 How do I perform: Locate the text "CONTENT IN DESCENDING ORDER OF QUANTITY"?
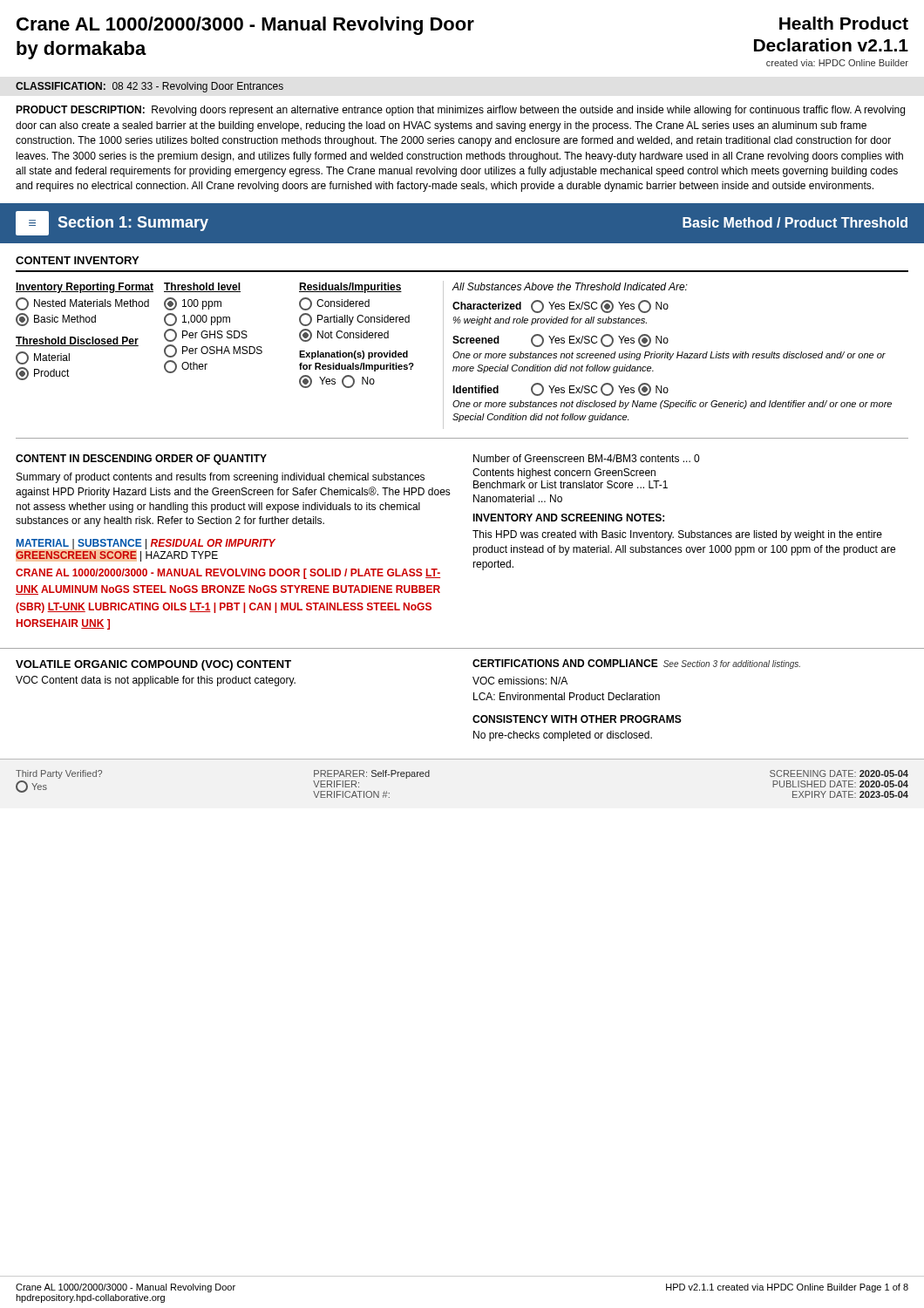coord(141,459)
